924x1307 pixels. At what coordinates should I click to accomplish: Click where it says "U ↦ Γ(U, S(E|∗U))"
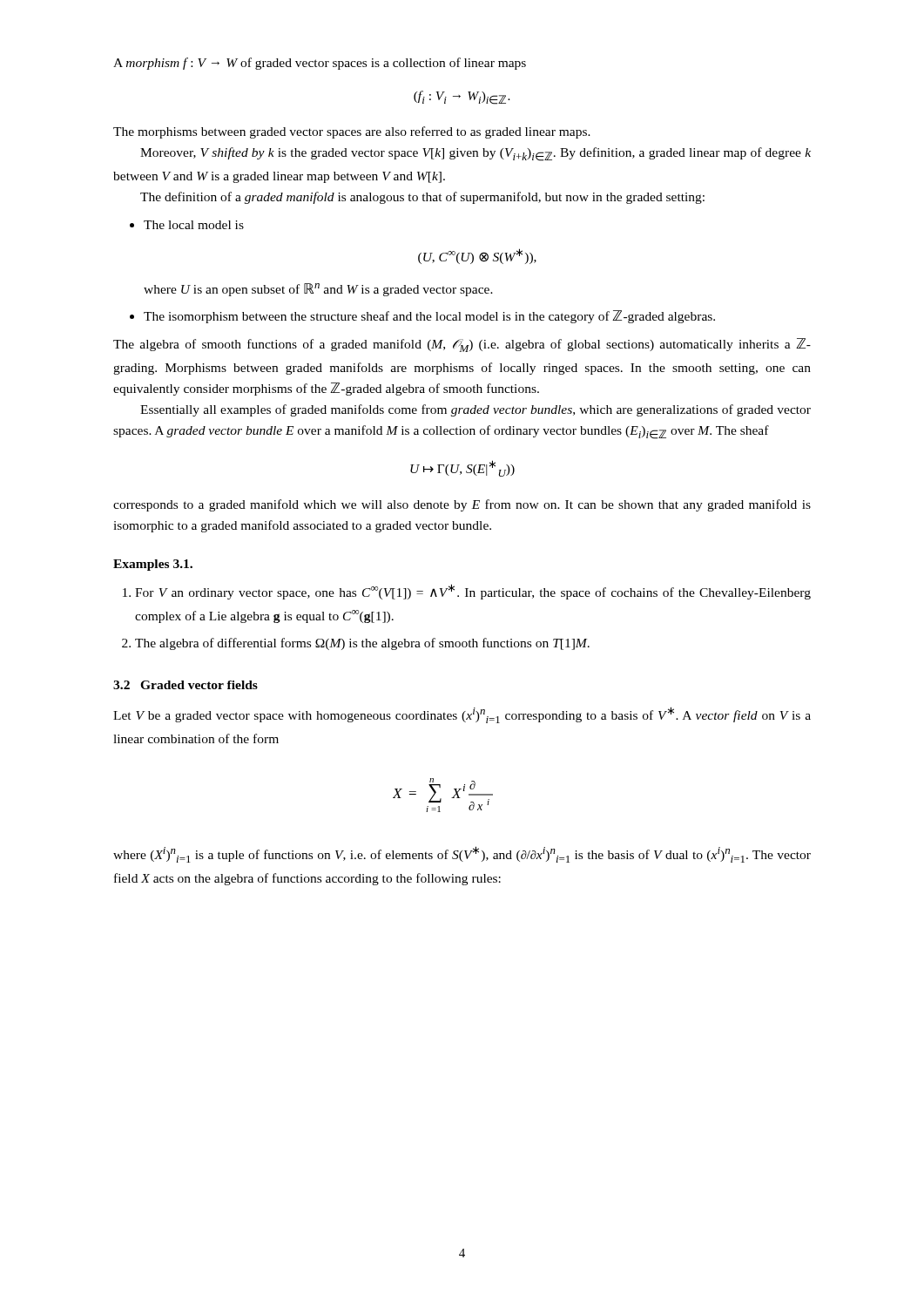tap(462, 468)
